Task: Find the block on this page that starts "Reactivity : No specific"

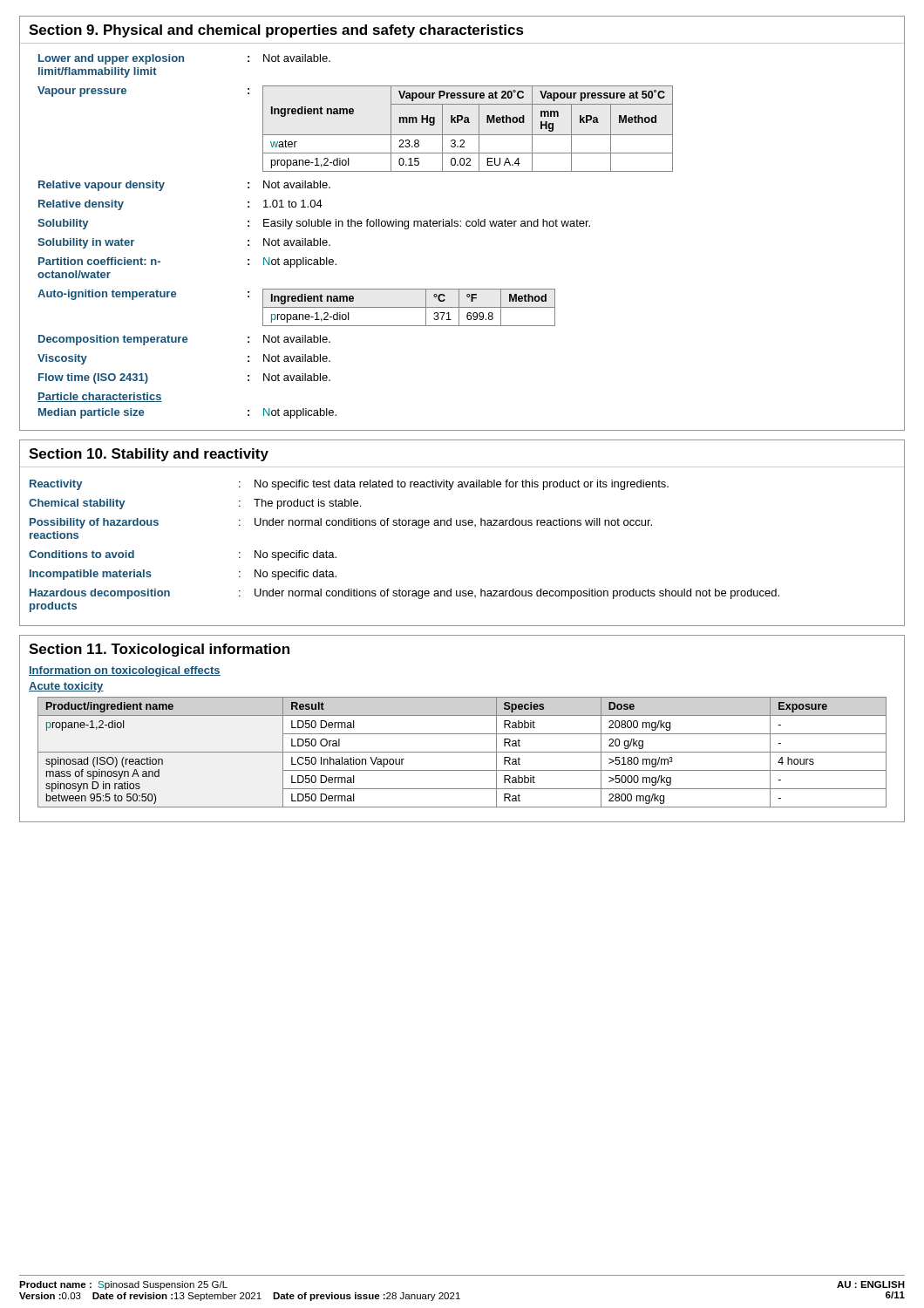Action: pyautogui.click(x=462, y=484)
